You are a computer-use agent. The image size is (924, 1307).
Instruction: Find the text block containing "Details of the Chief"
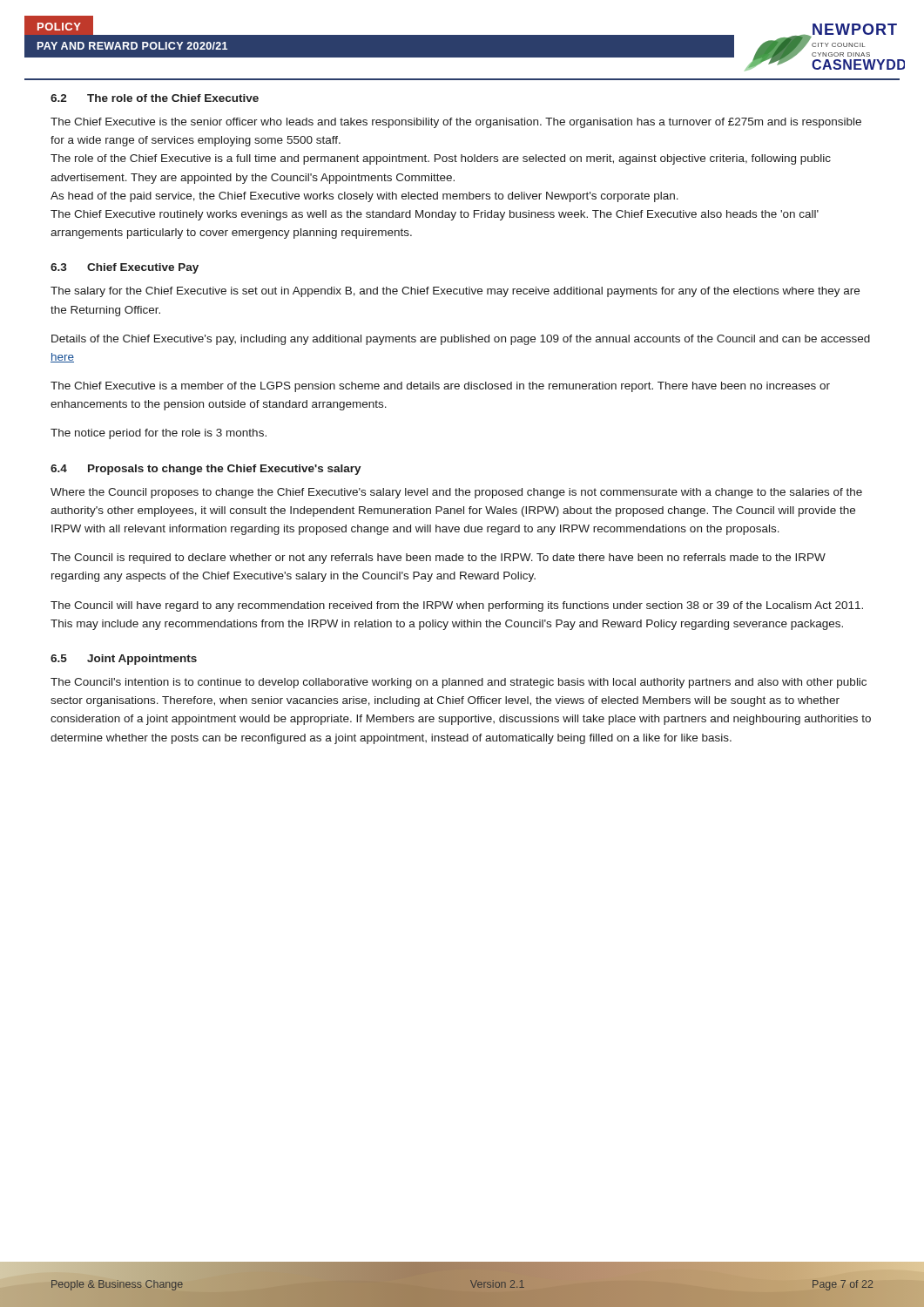pos(460,347)
